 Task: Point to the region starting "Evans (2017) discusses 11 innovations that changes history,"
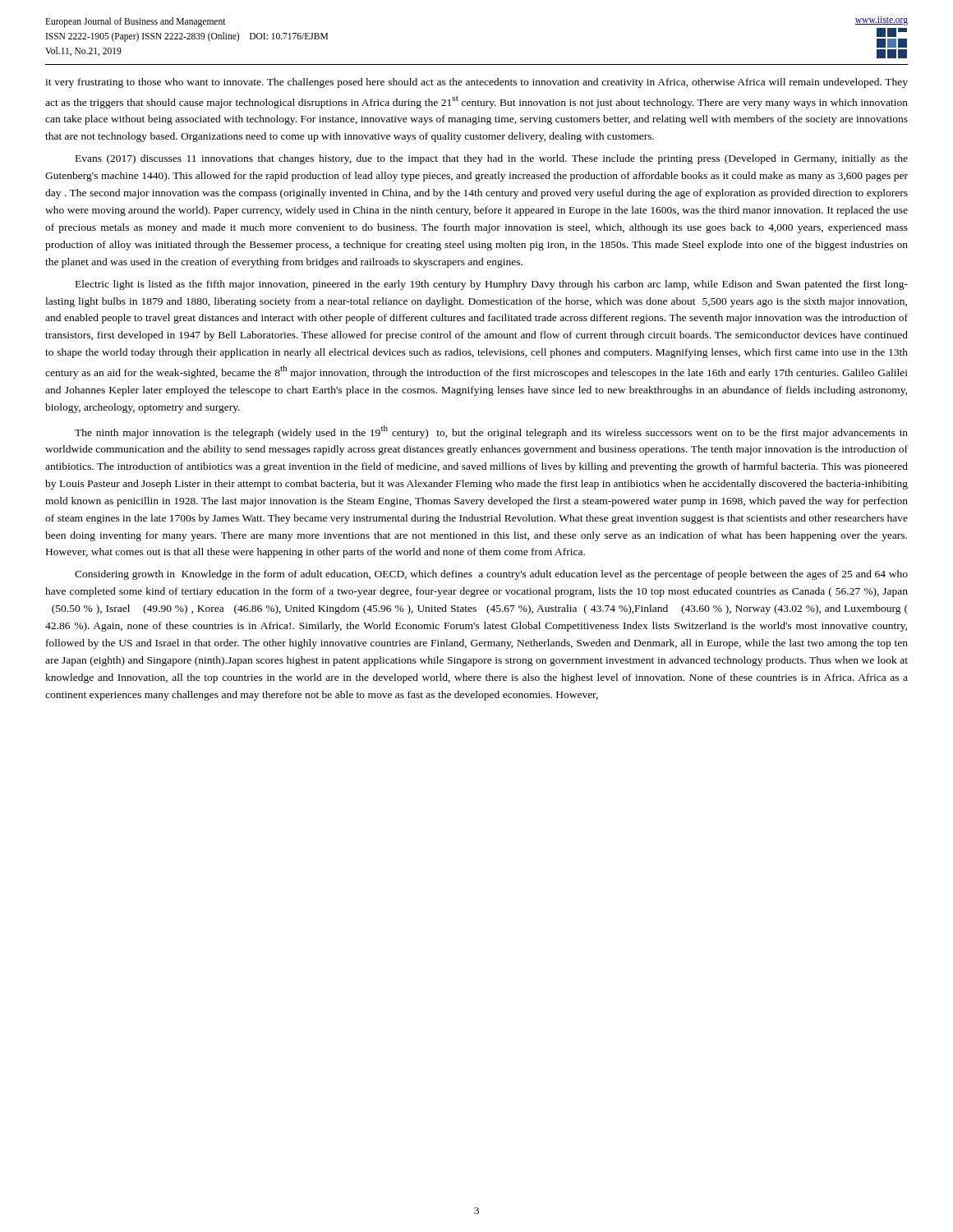click(x=476, y=210)
